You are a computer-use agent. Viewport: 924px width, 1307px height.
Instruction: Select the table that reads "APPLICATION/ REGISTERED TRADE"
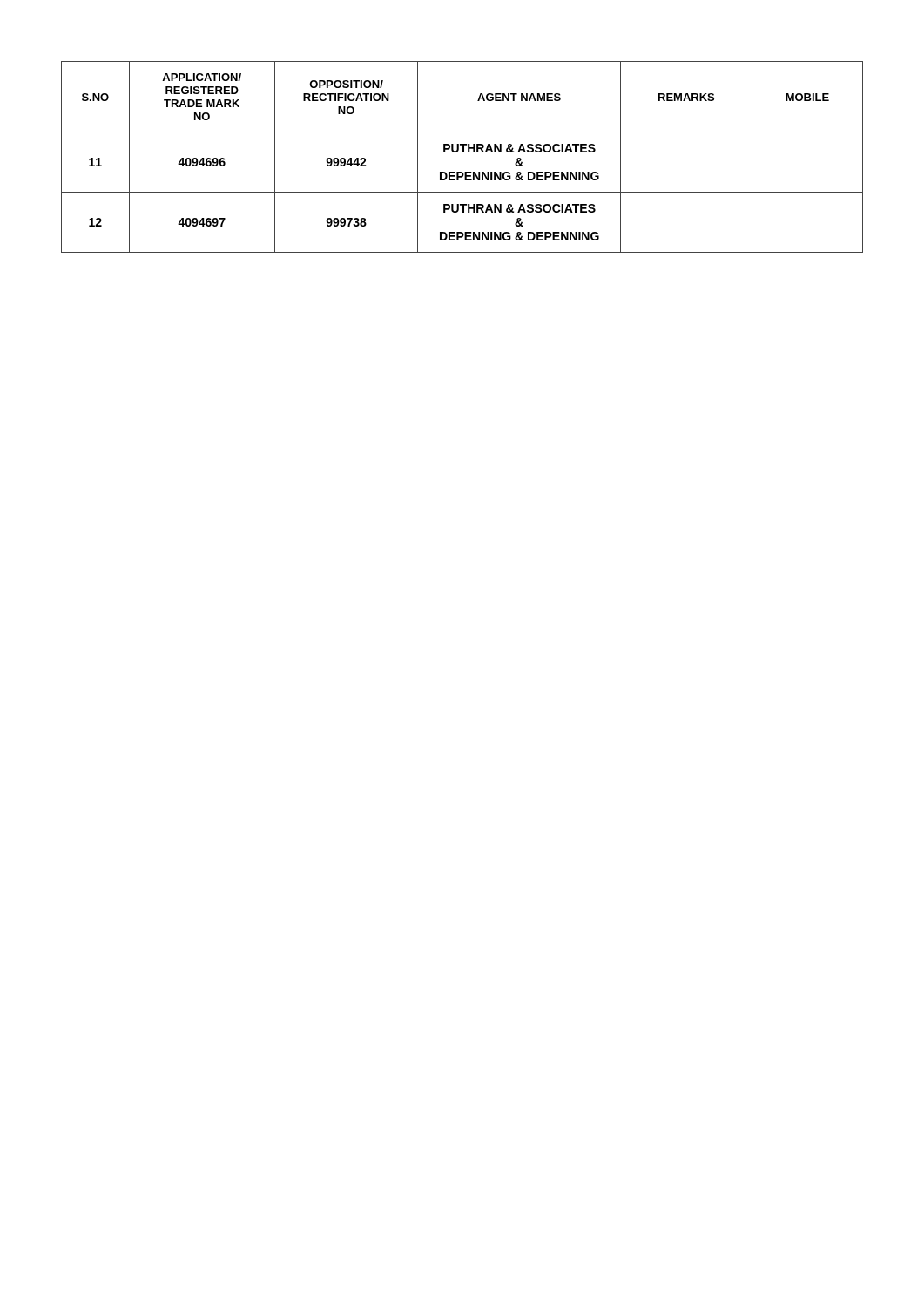462,157
